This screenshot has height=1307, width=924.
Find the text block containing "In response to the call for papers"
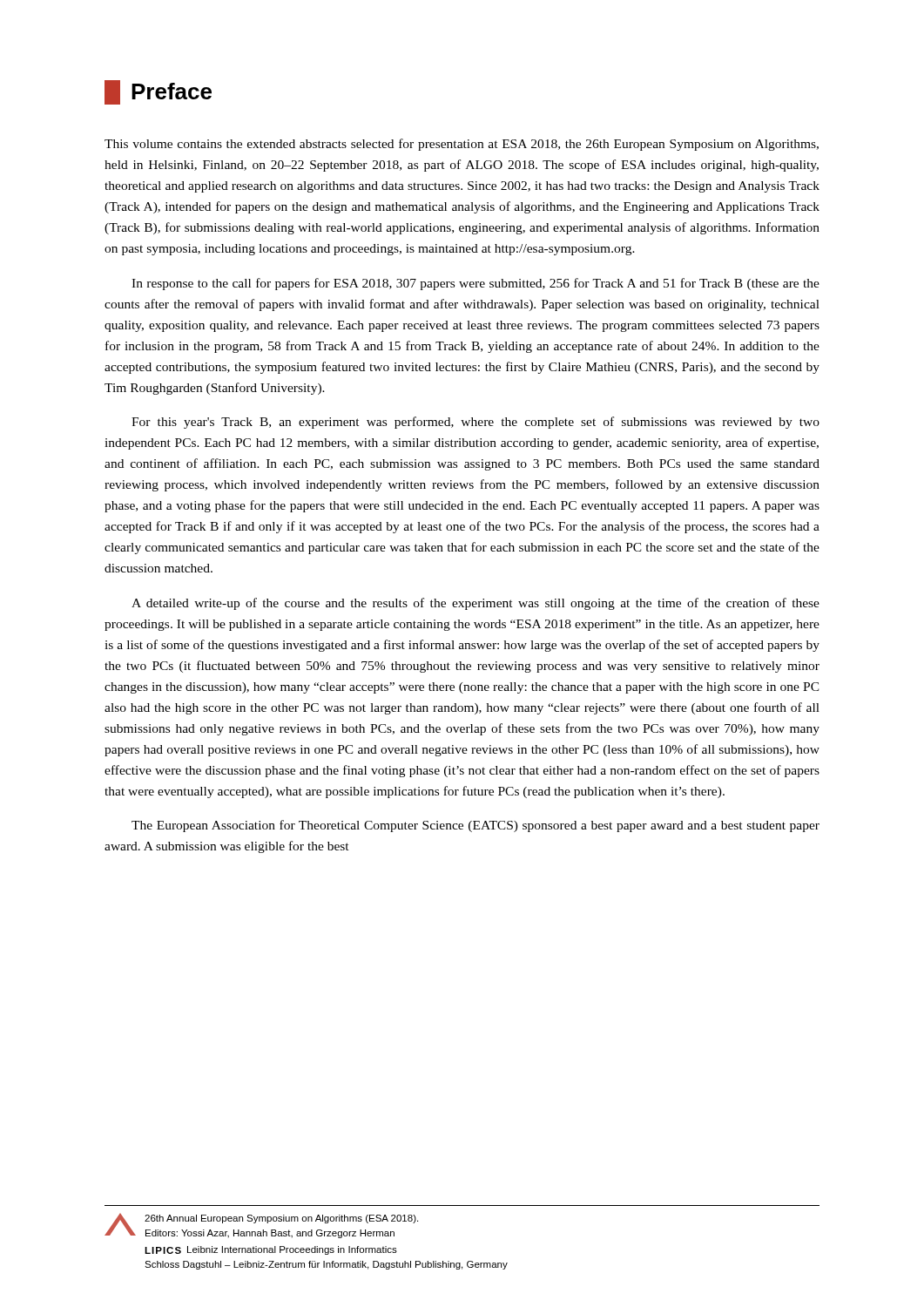(x=462, y=335)
